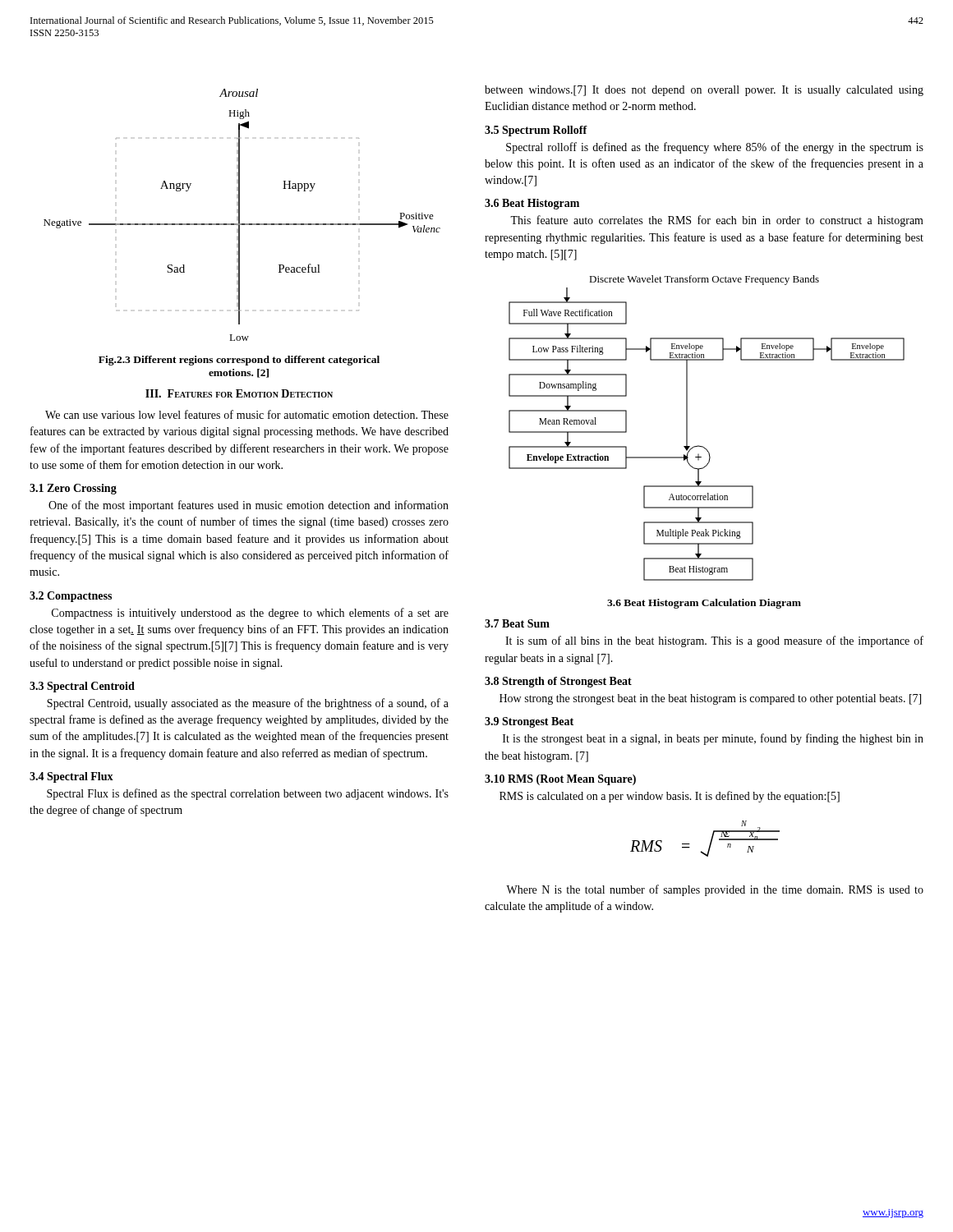The width and height of the screenshot is (953, 1232).
Task: Locate the block of text that opens with "This feature auto correlates the RMS for"
Action: coord(704,238)
